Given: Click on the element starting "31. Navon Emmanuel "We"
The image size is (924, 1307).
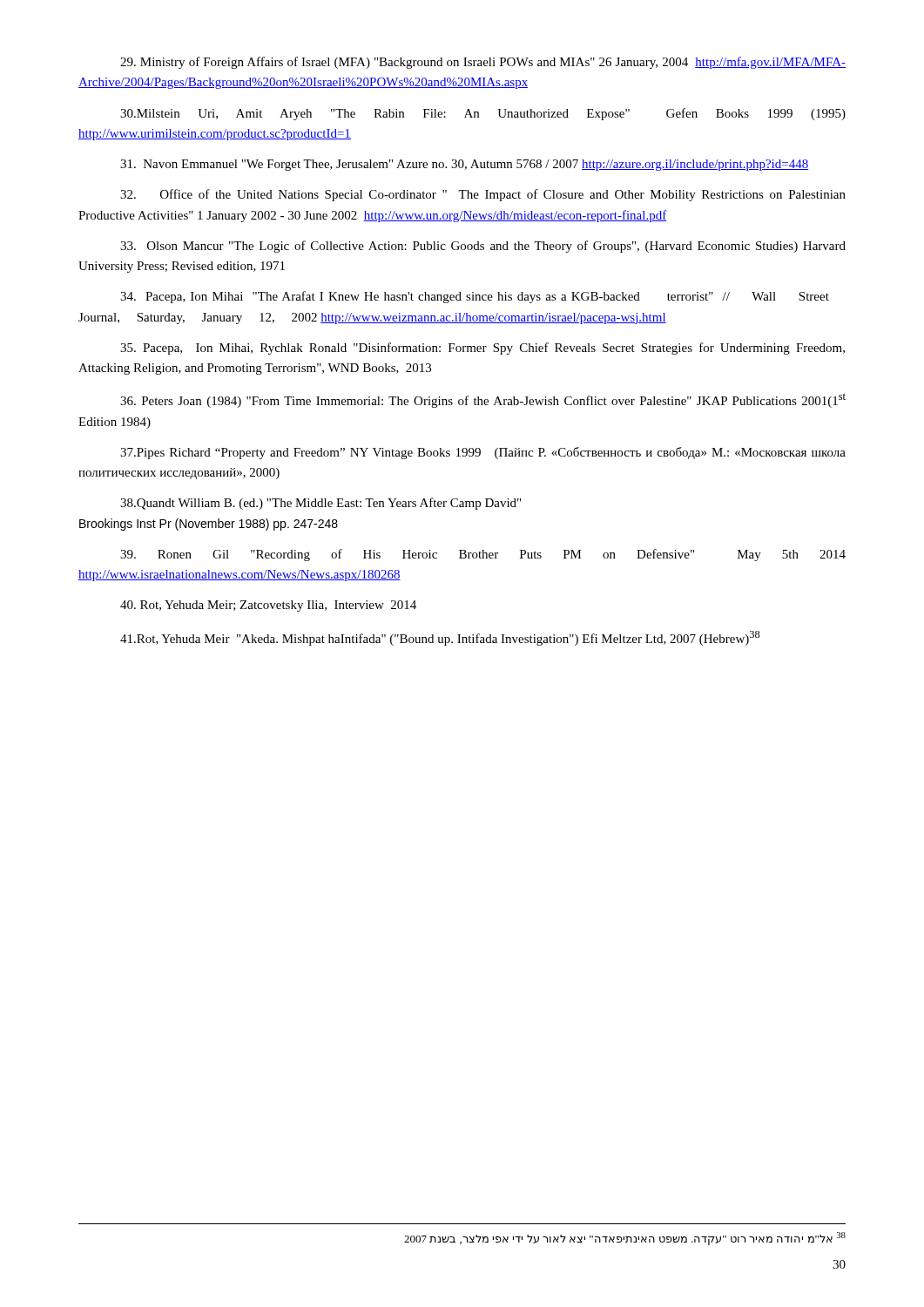Looking at the screenshot, I should pos(464,164).
